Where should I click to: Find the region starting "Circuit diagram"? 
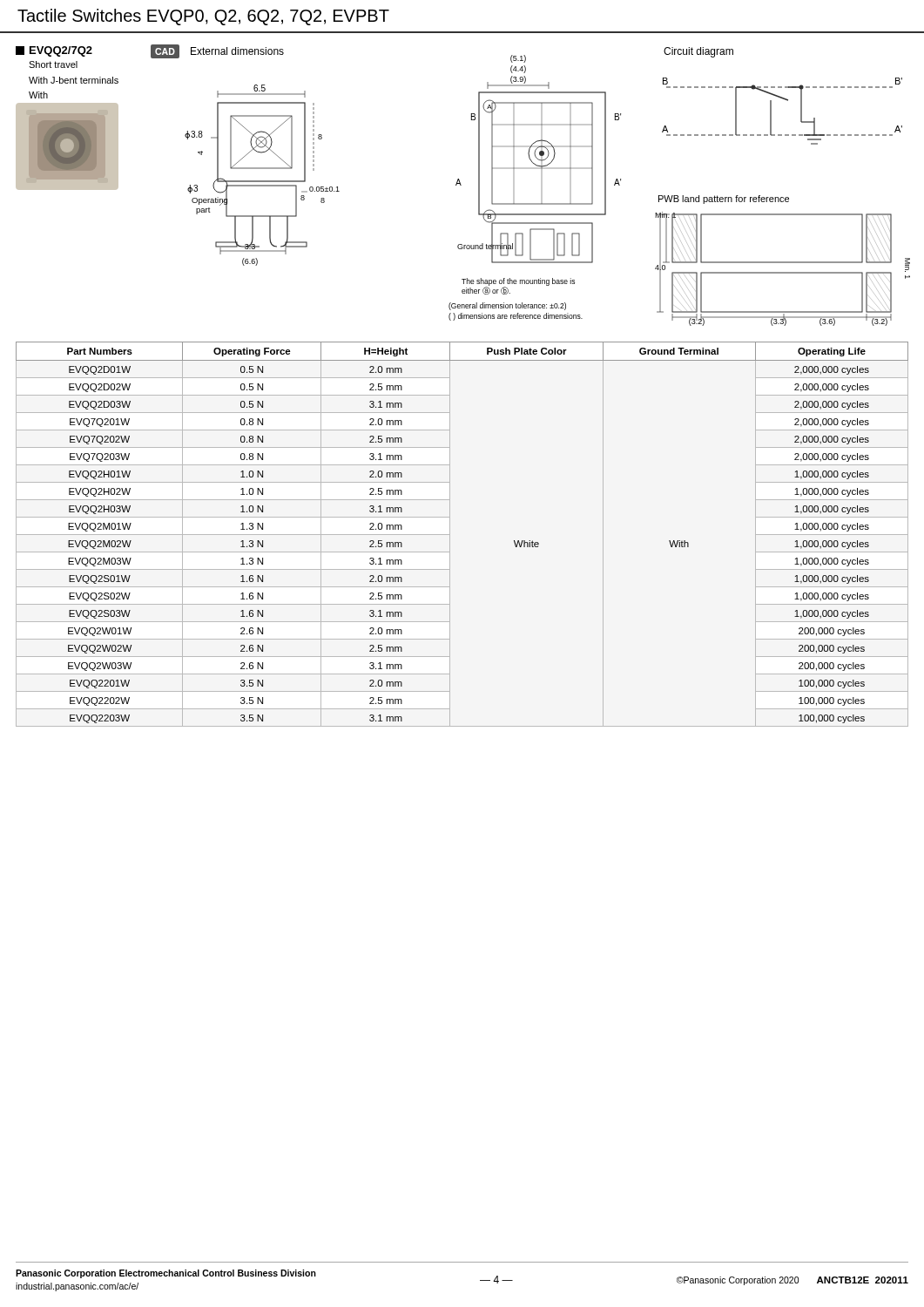[x=699, y=51]
